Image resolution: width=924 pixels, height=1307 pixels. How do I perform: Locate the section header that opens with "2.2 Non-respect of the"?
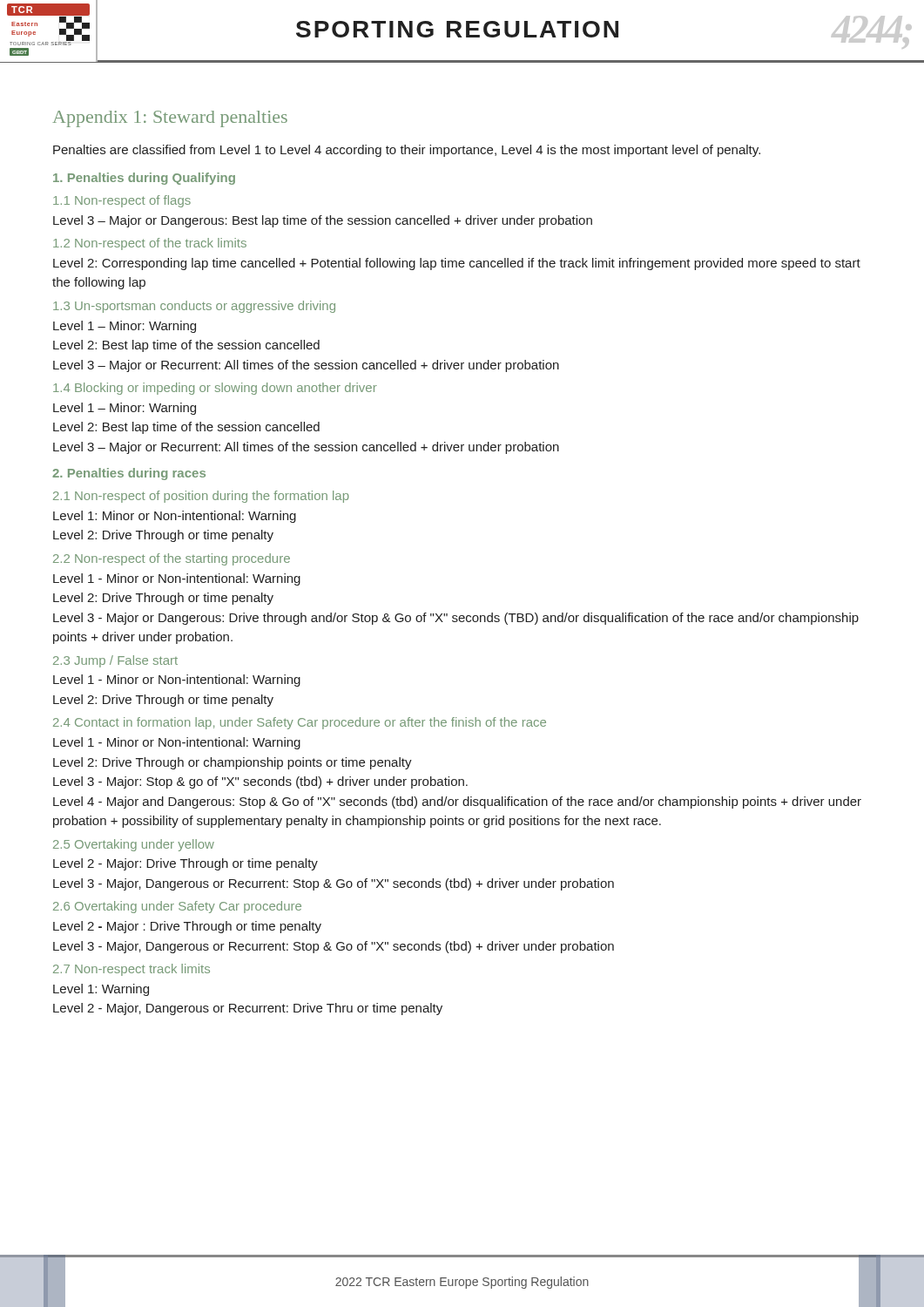(171, 558)
